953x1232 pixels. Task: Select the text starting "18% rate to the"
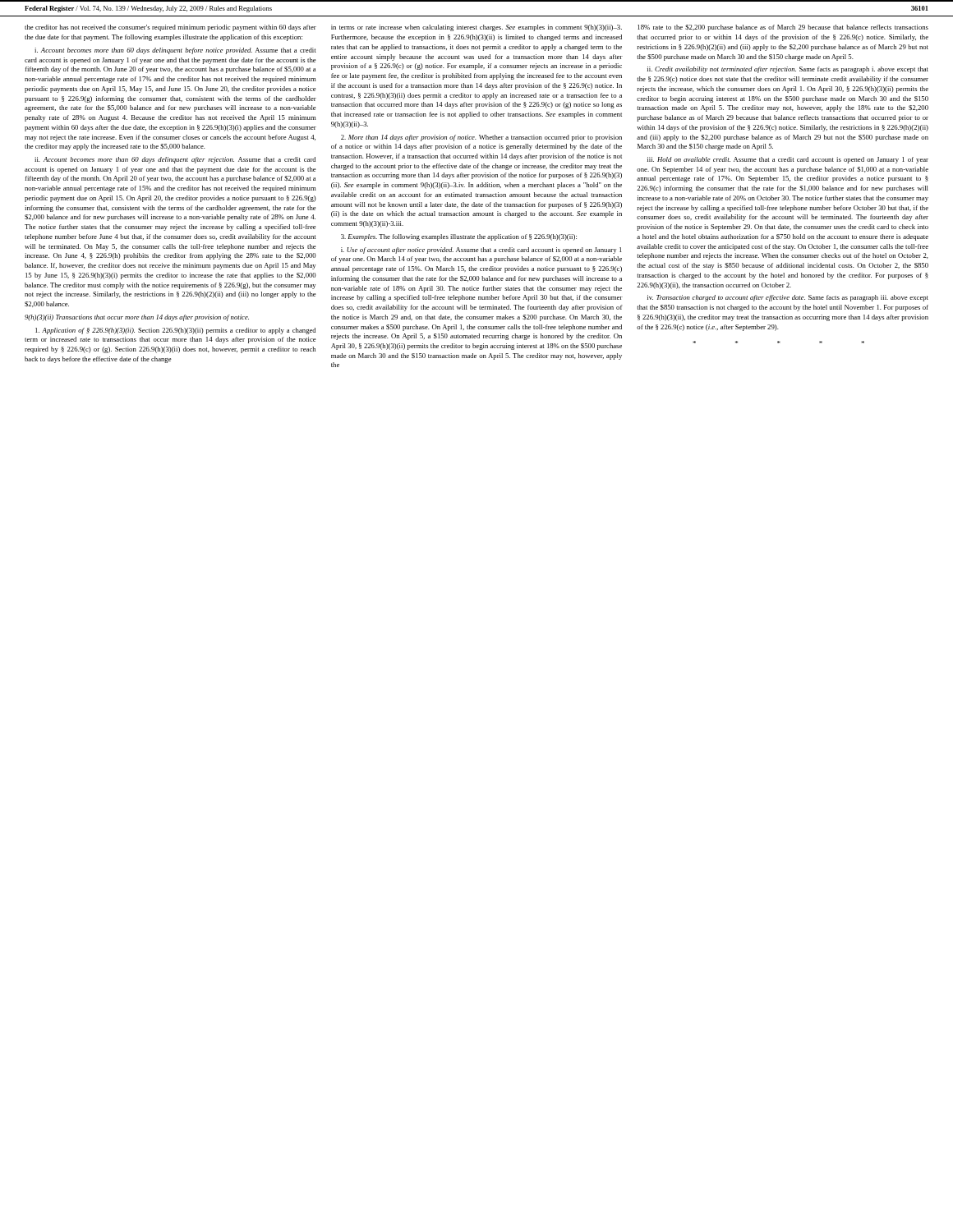point(783,186)
